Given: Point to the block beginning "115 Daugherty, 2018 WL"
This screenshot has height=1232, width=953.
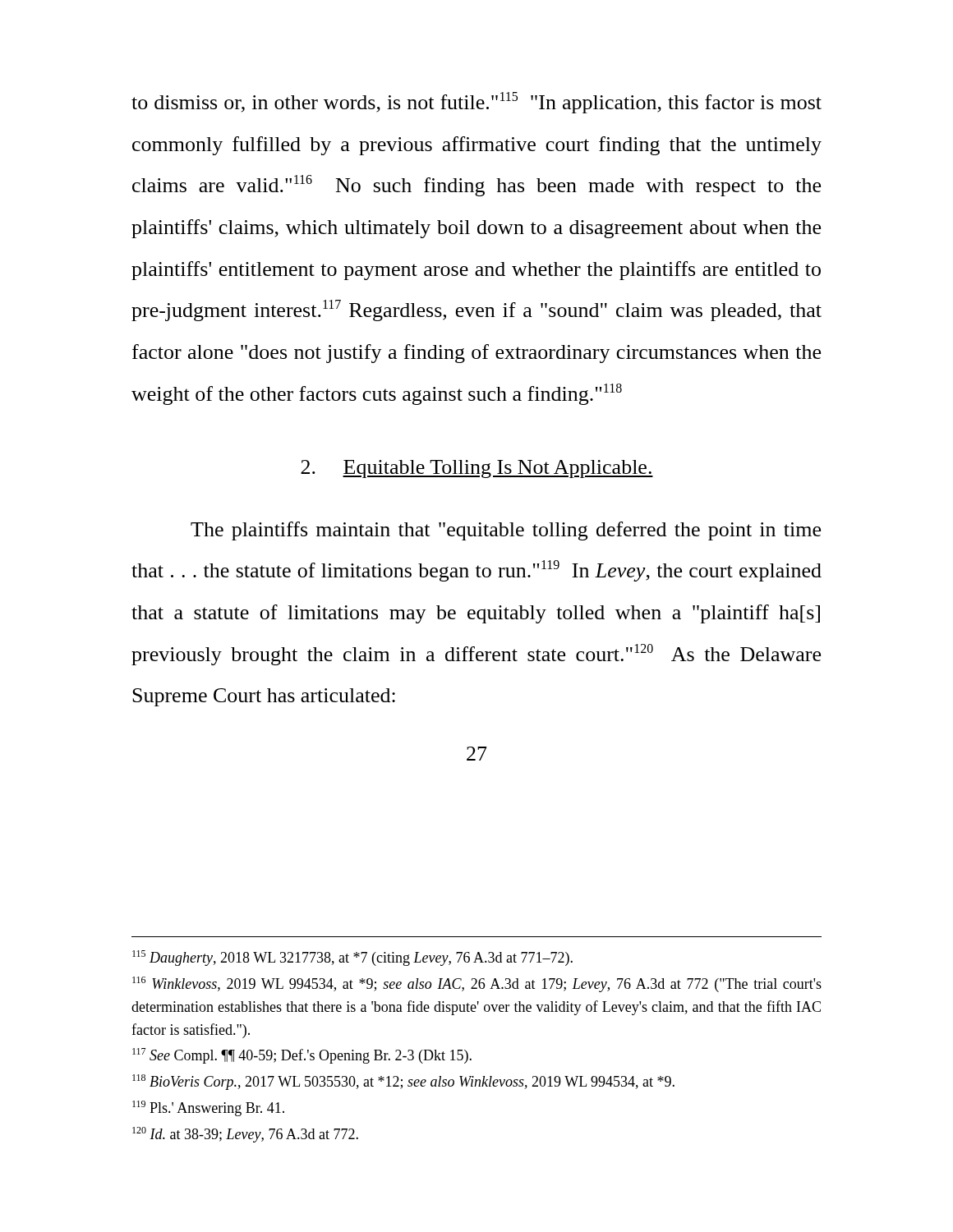Looking at the screenshot, I should coord(352,957).
